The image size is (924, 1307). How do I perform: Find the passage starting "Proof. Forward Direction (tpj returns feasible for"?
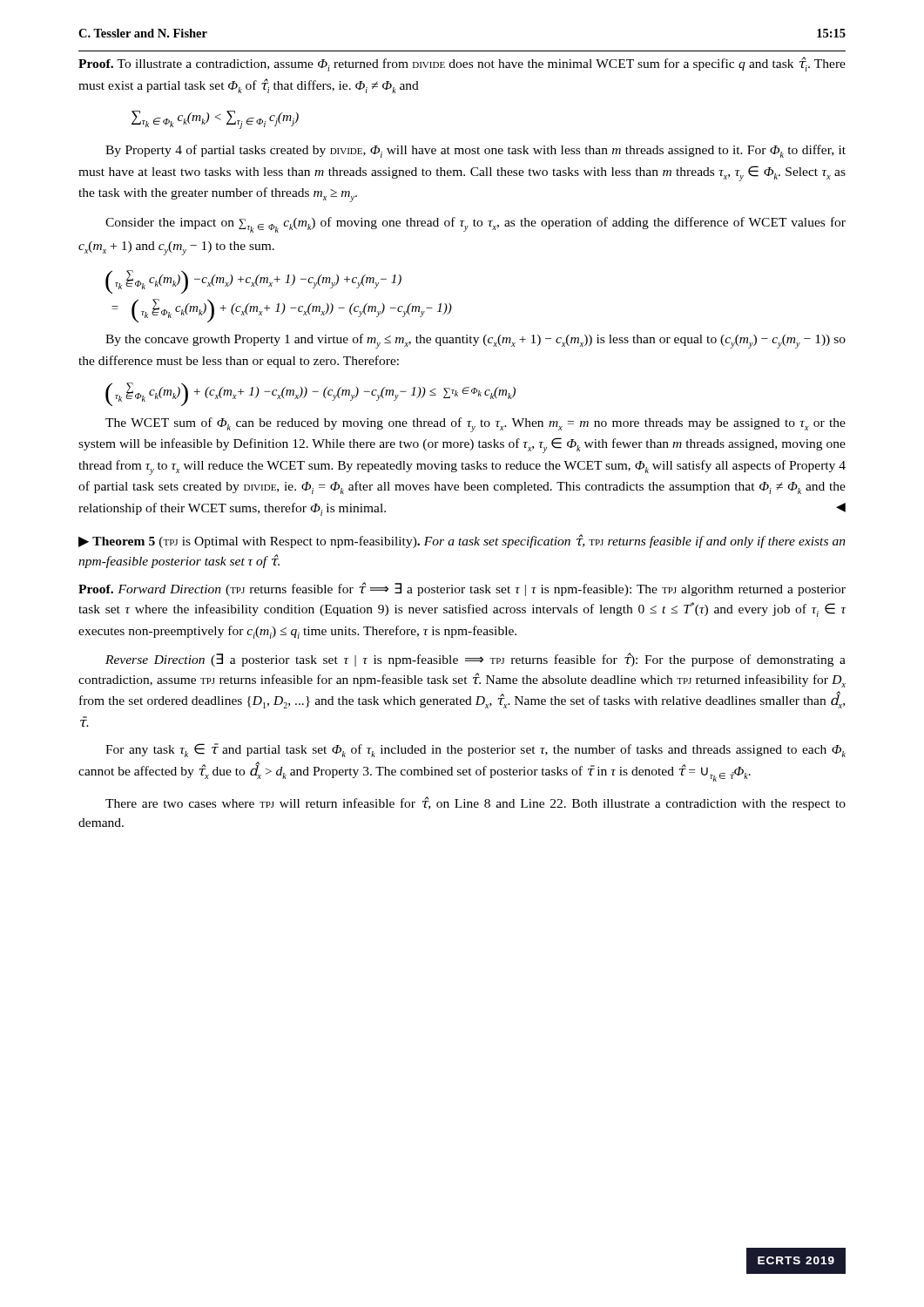point(462,706)
